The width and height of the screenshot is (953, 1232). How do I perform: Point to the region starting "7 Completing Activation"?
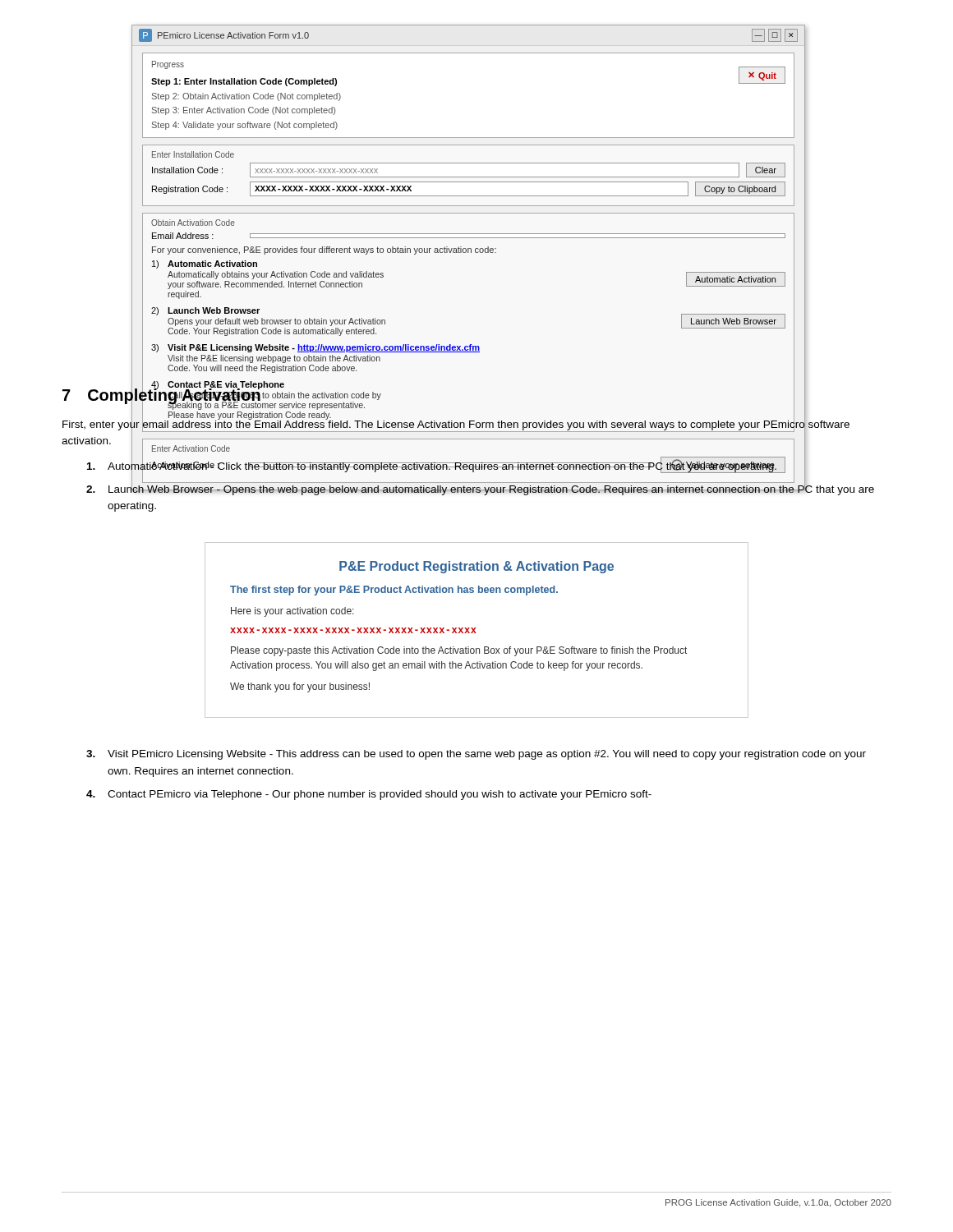[x=161, y=395]
